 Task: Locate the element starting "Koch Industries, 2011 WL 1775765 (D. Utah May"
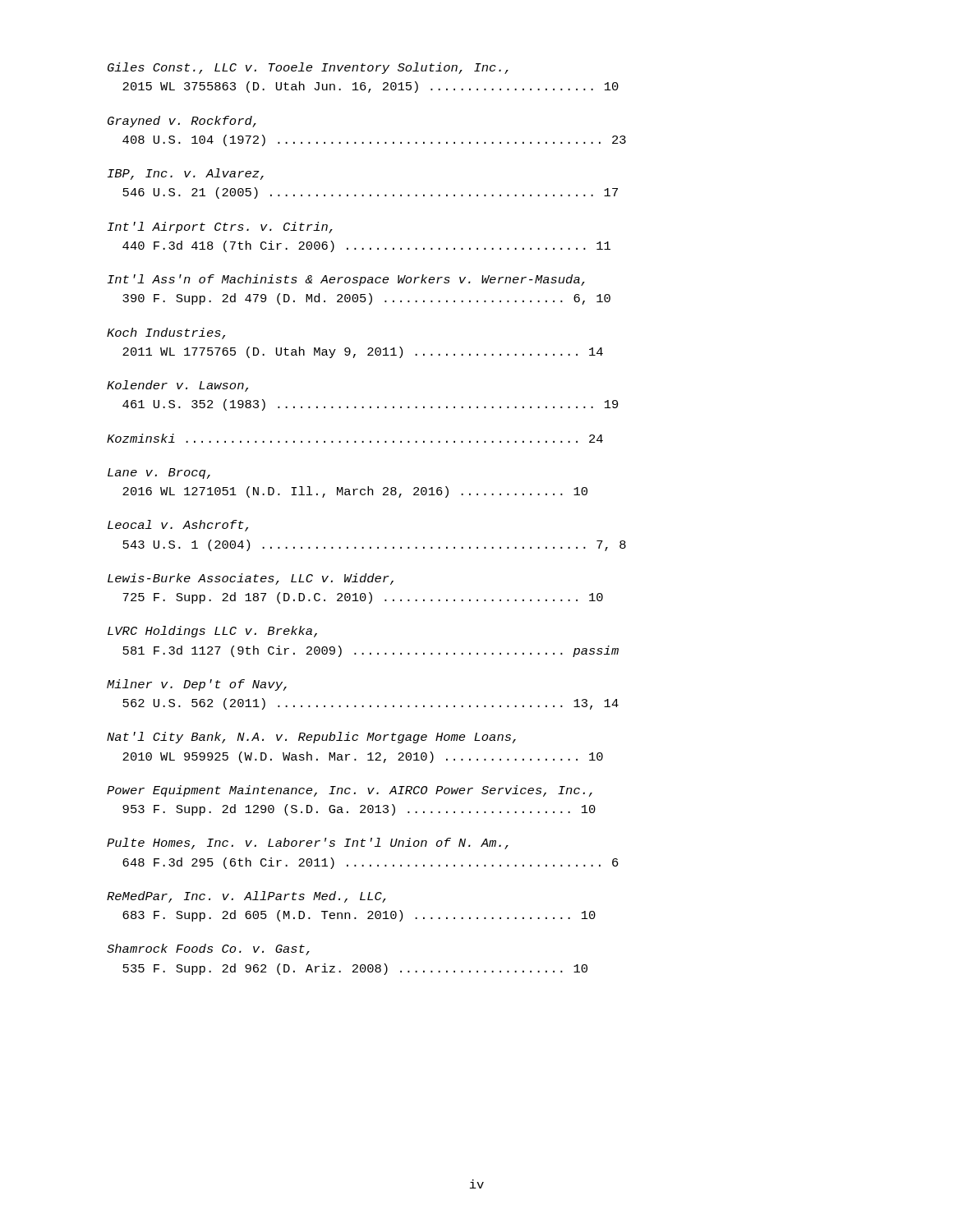pos(355,343)
